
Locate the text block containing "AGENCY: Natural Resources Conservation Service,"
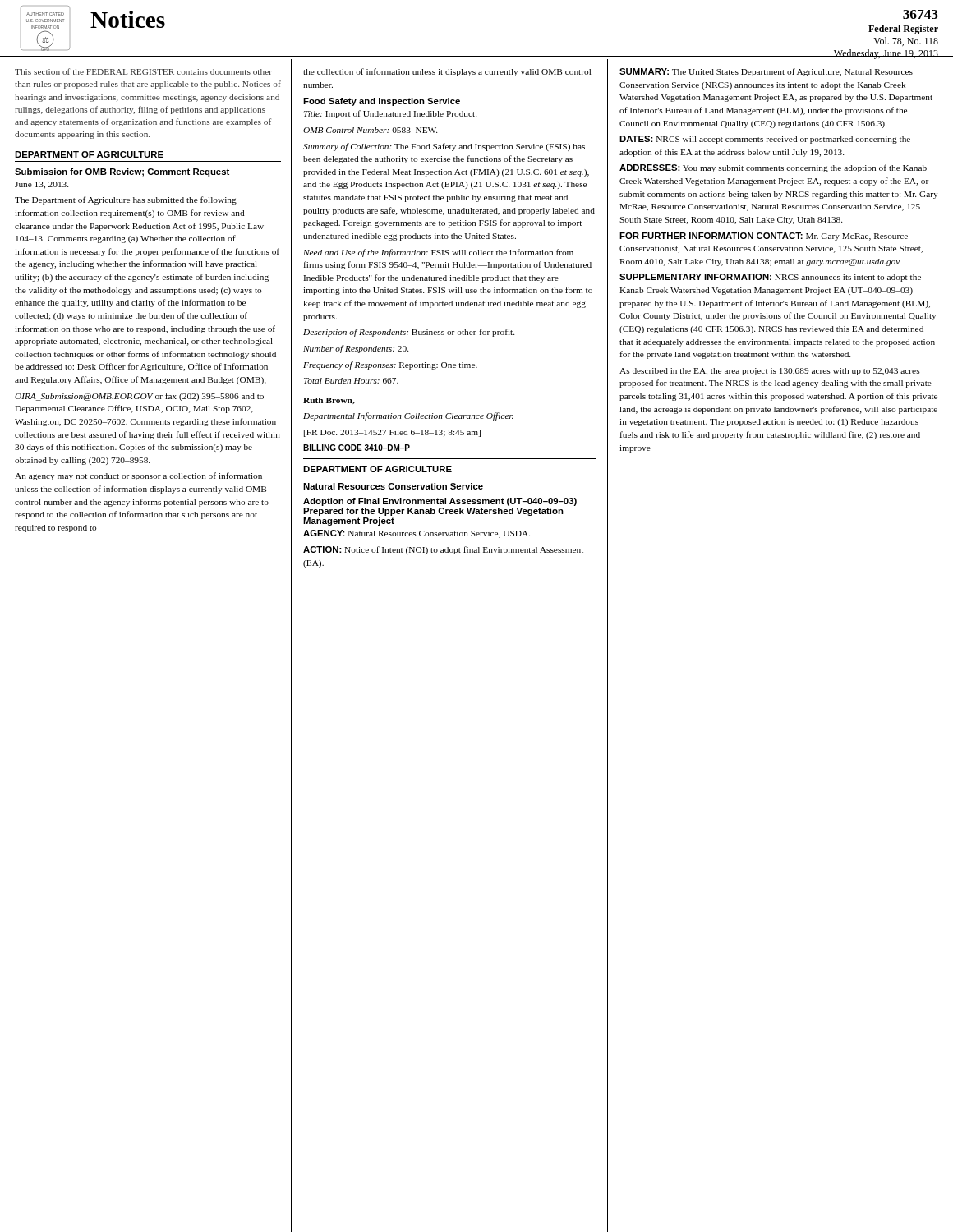pos(449,549)
